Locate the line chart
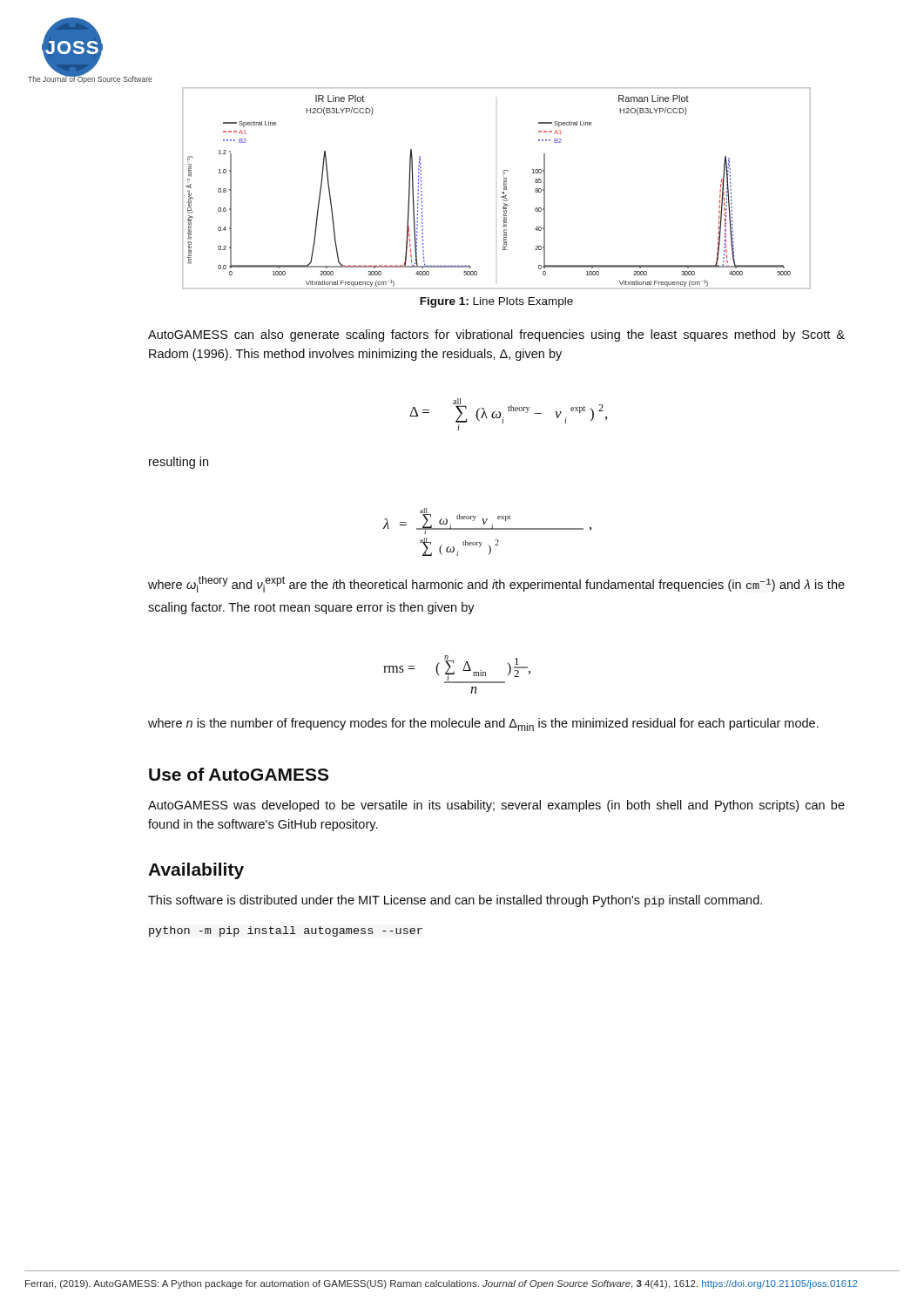 coord(496,188)
